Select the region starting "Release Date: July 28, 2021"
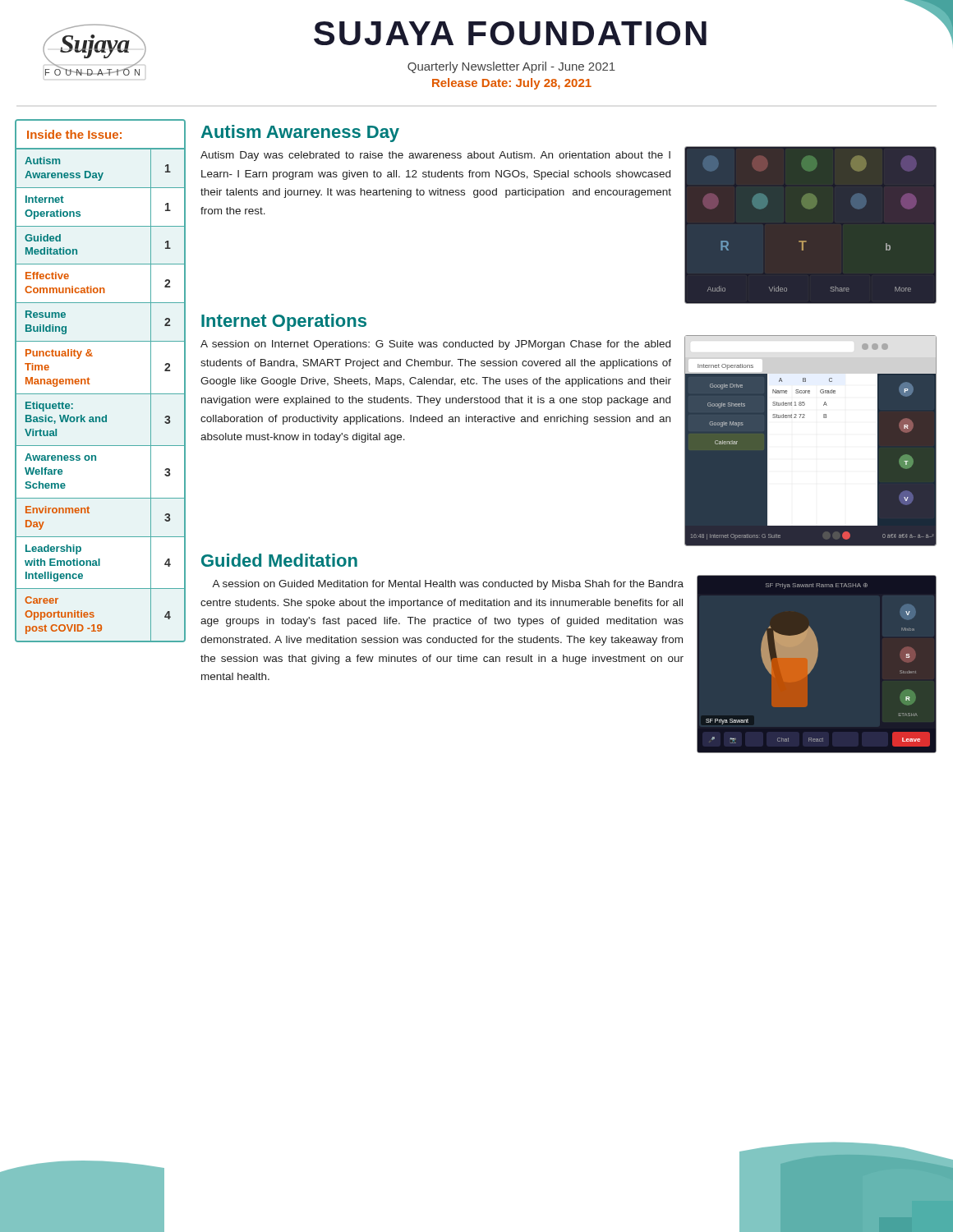Screen dimensions: 1232x953 click(x=511, y=83)
